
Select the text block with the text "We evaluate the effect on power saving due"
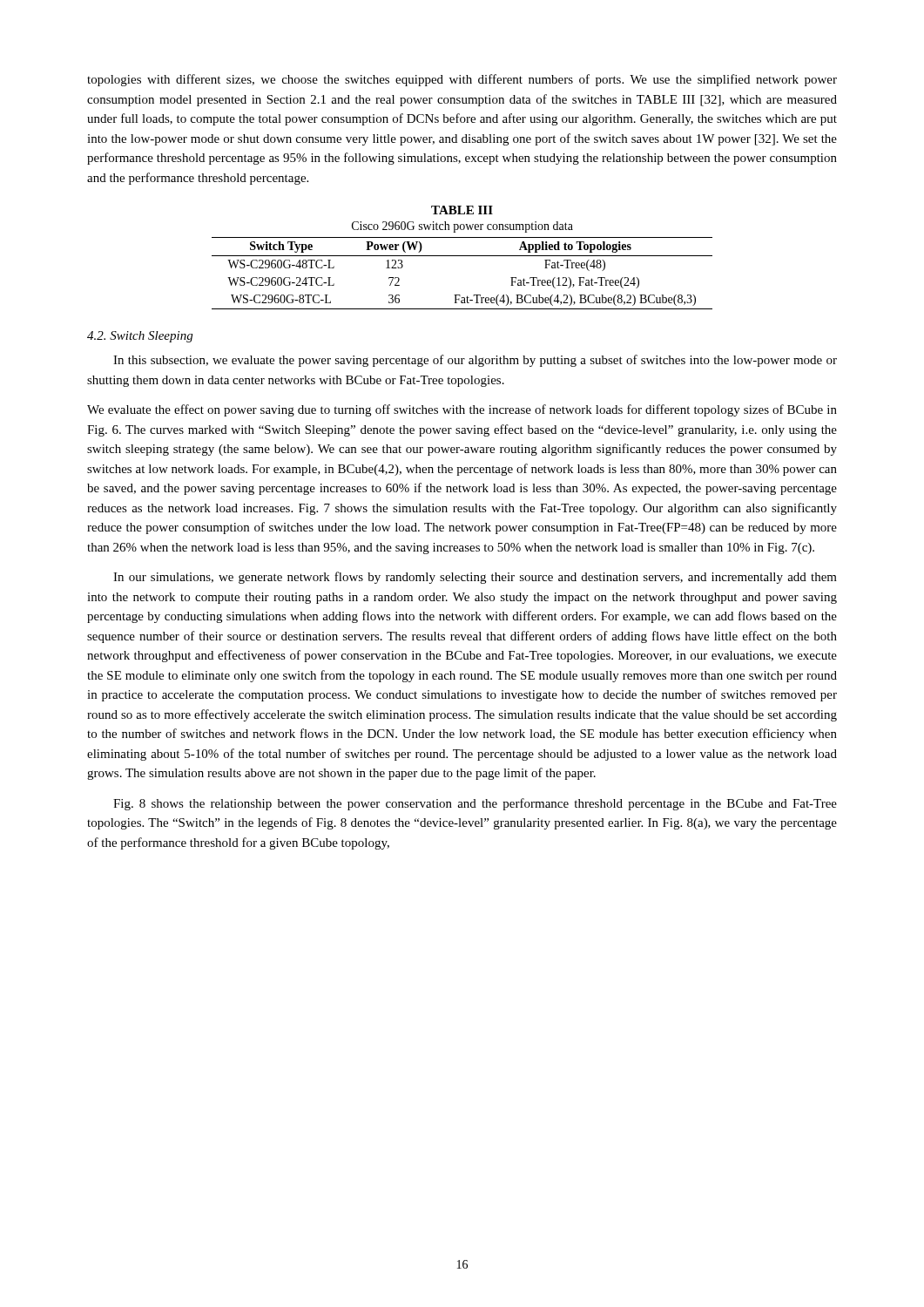[462, 478]
